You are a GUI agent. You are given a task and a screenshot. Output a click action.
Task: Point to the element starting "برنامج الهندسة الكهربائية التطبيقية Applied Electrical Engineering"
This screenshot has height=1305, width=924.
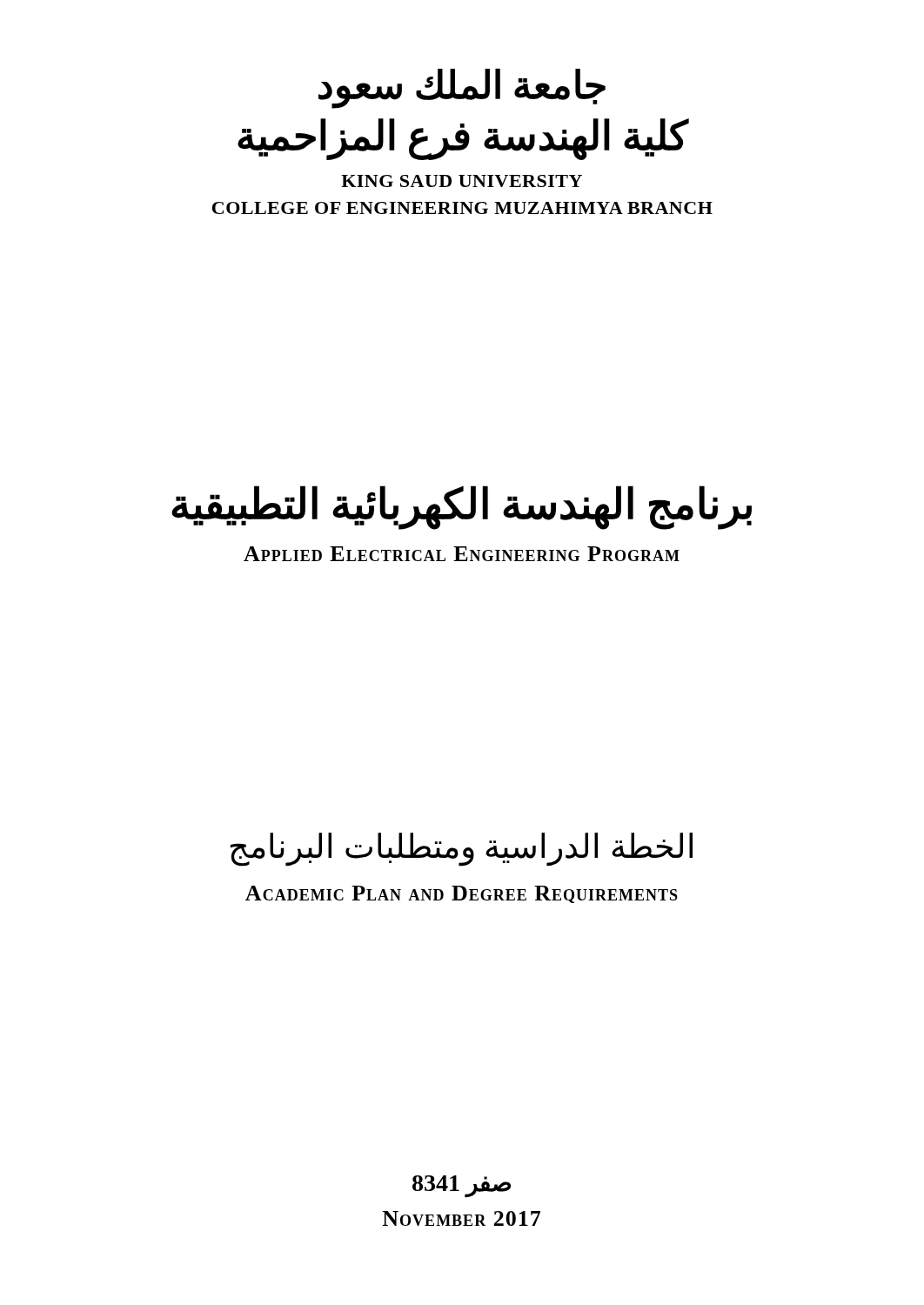pos(462,524)
